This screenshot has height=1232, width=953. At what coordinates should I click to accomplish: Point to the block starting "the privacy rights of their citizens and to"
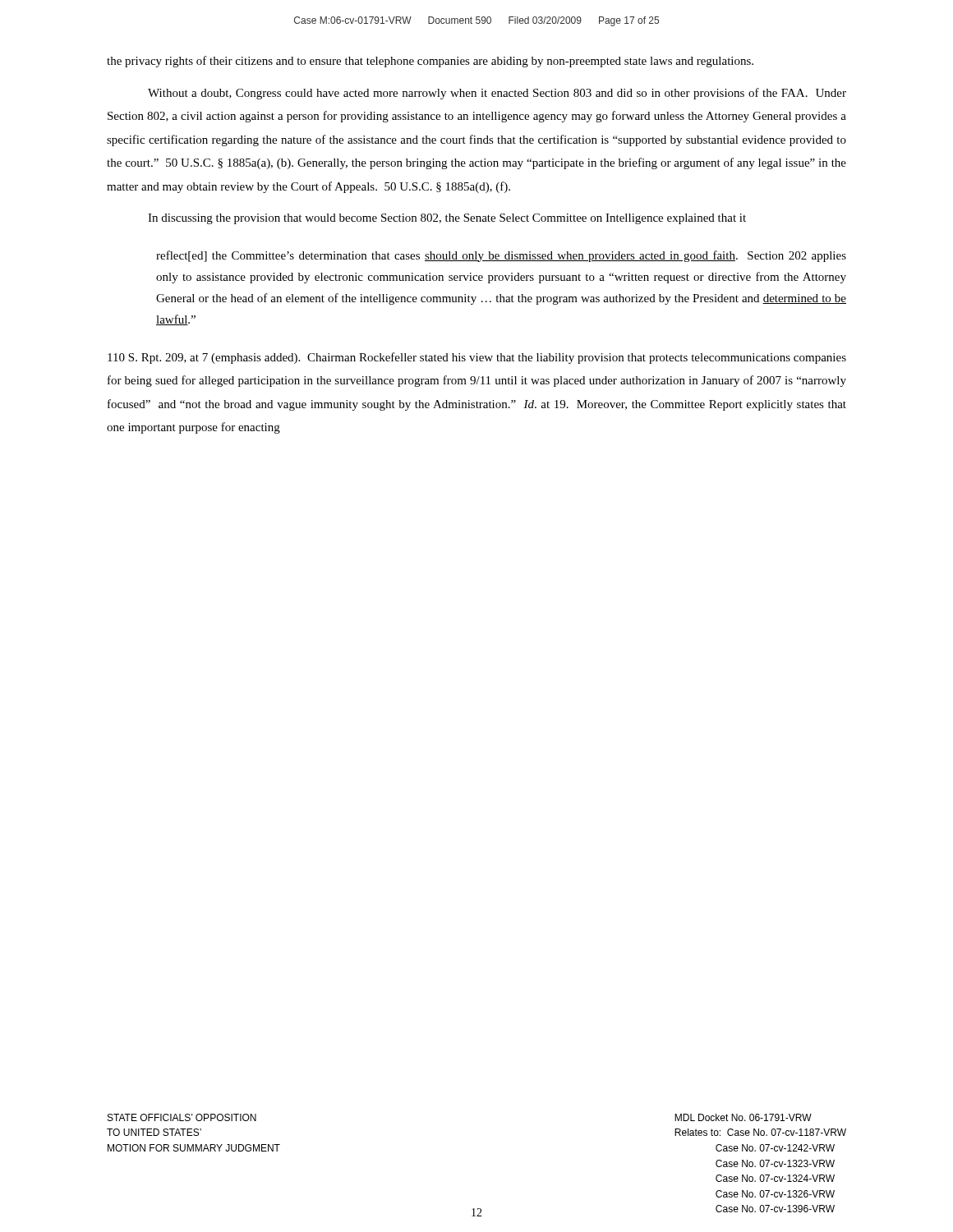pos(431,61)
